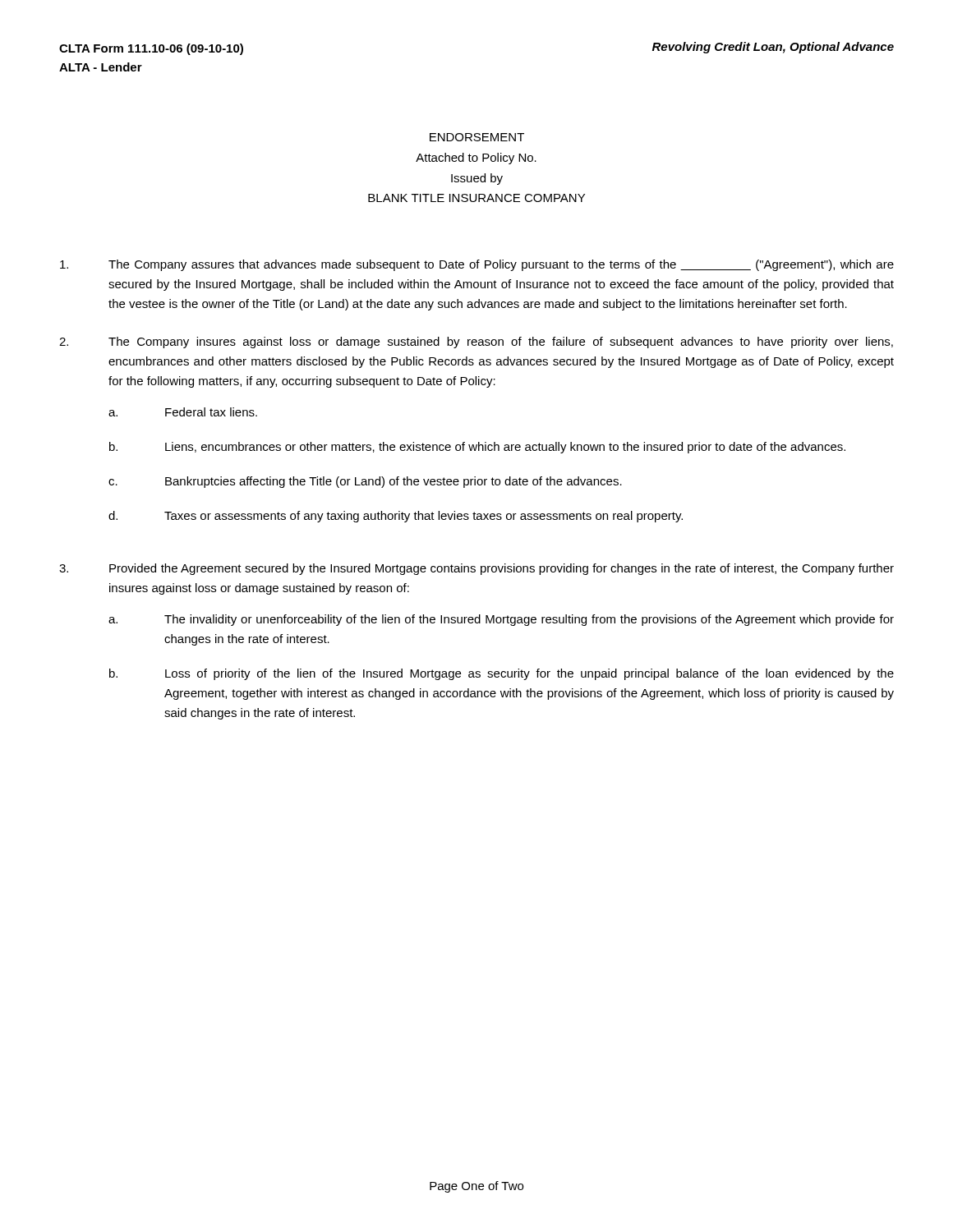Where is the passage that starts "2. The Company"?
This screenshot has height=1232, width=953.
click(x=476, y=436)
